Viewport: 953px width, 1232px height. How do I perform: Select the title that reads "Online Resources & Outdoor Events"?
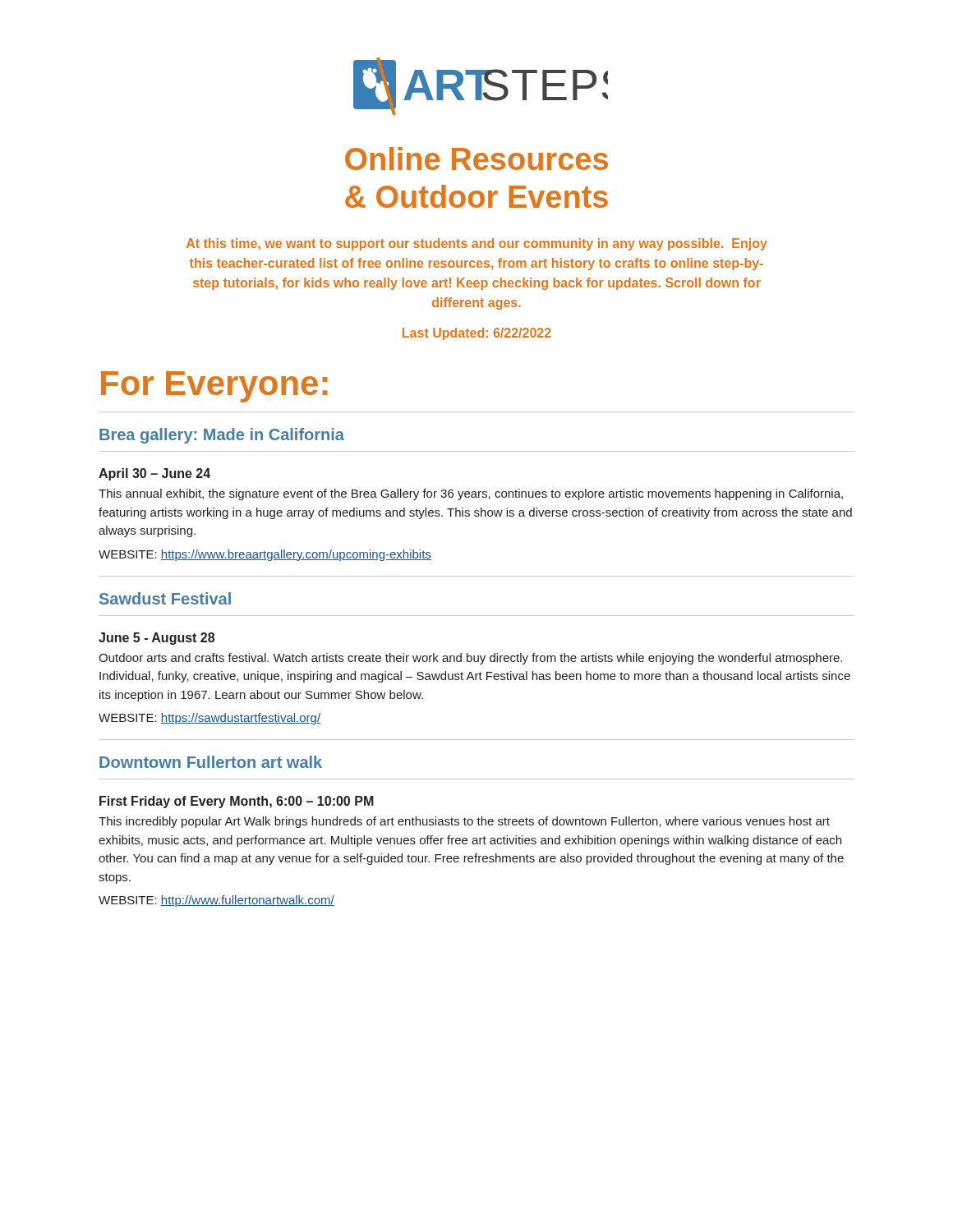tap(476, 179)
